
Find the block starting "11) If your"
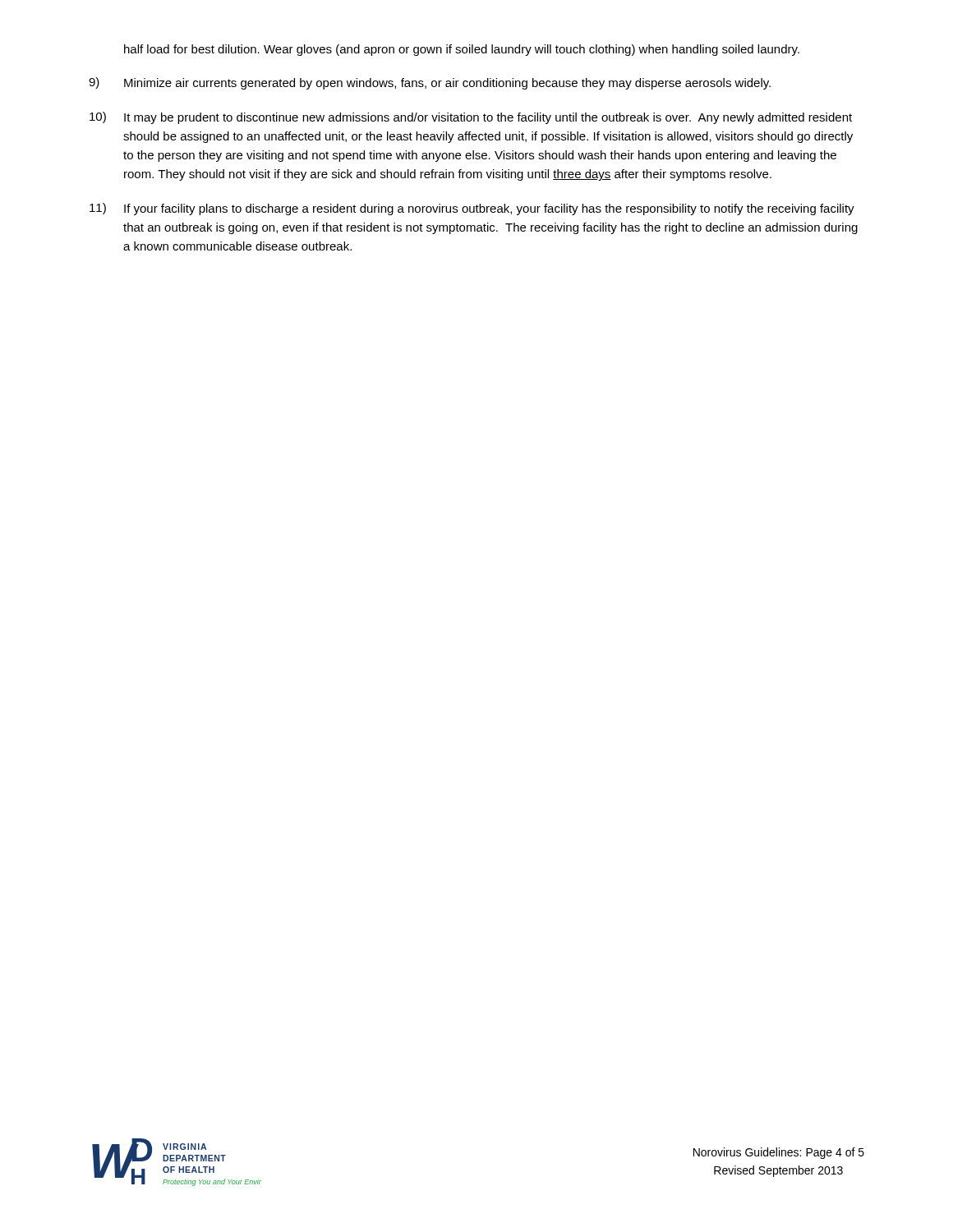tap(476, 227)
